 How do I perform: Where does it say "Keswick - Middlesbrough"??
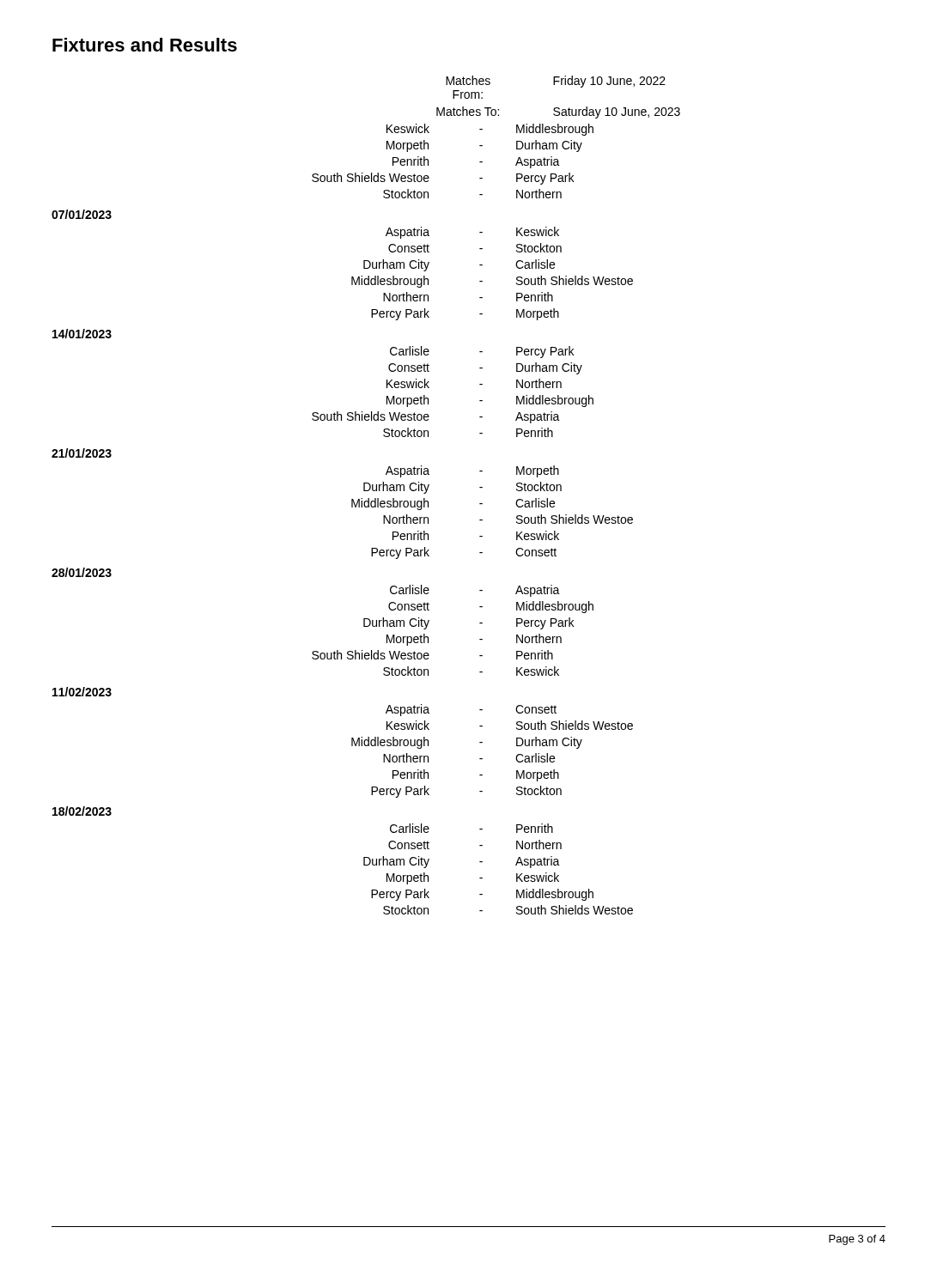coord(408,129)
